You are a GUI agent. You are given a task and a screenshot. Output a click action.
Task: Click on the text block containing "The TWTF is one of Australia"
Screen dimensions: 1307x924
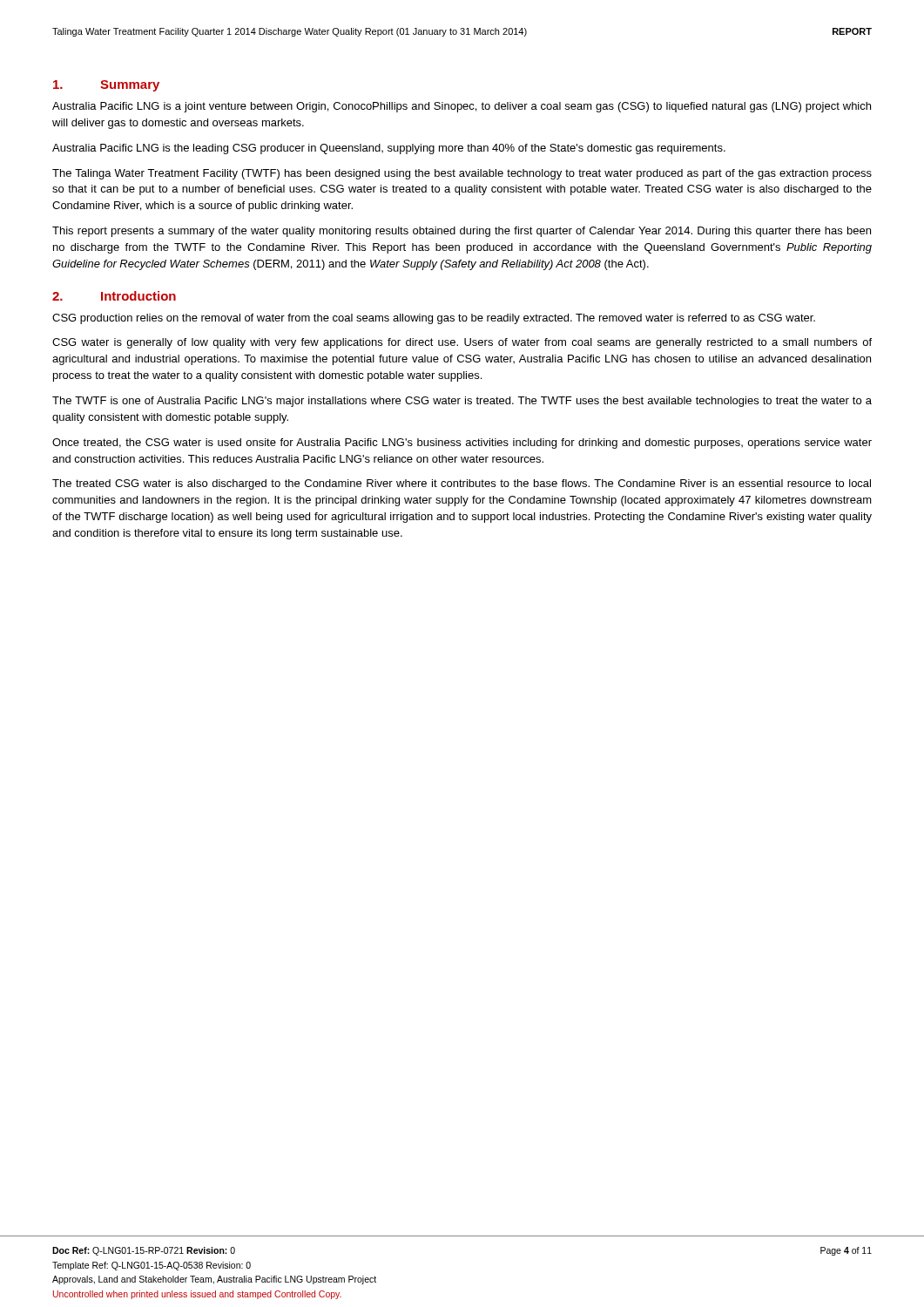462,409
